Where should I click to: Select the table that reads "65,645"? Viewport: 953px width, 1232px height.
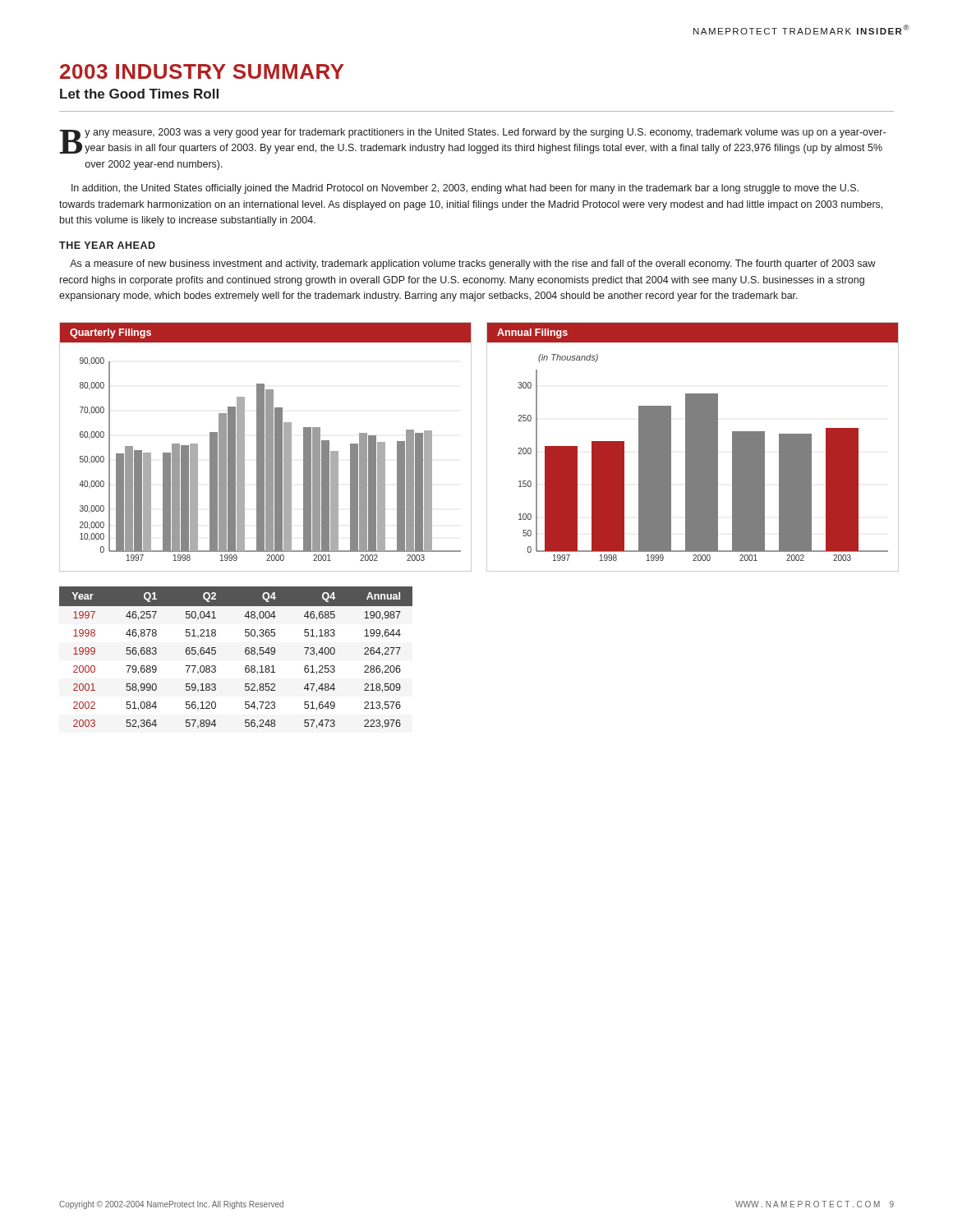pyautogui.click(x=476, y=660)
